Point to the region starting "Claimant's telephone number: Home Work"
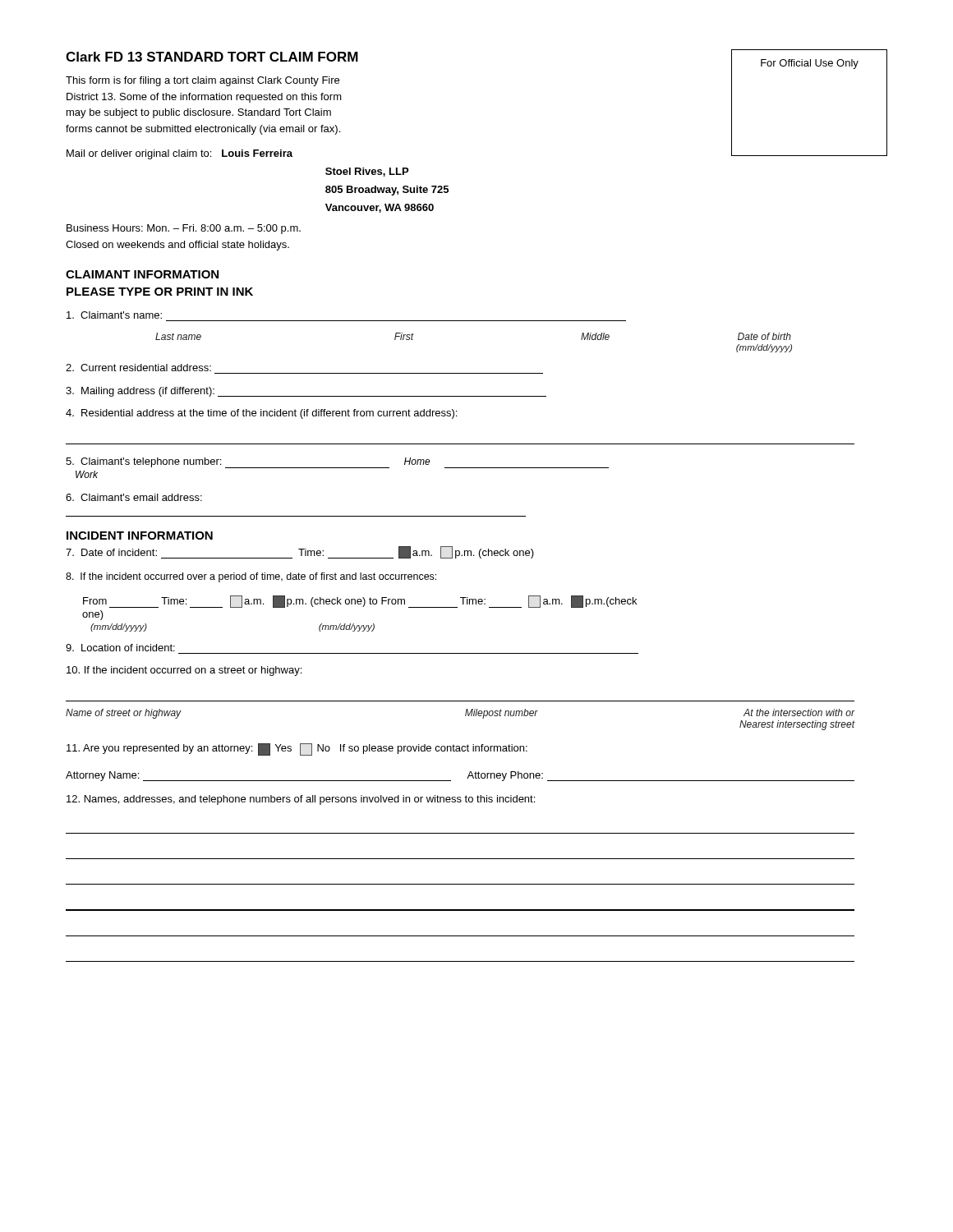 pos(337,468)
